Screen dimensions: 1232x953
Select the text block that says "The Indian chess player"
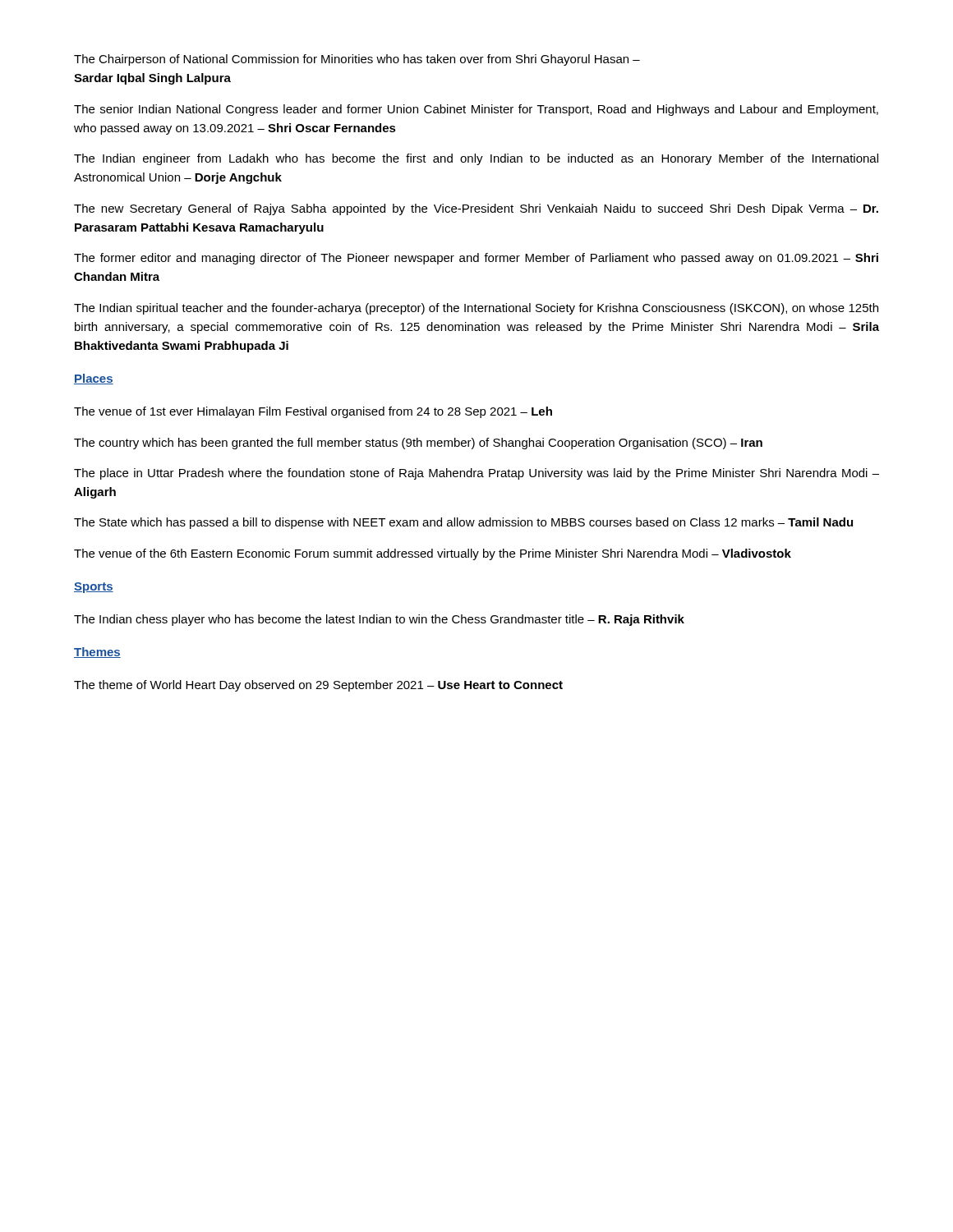(379, 619)
